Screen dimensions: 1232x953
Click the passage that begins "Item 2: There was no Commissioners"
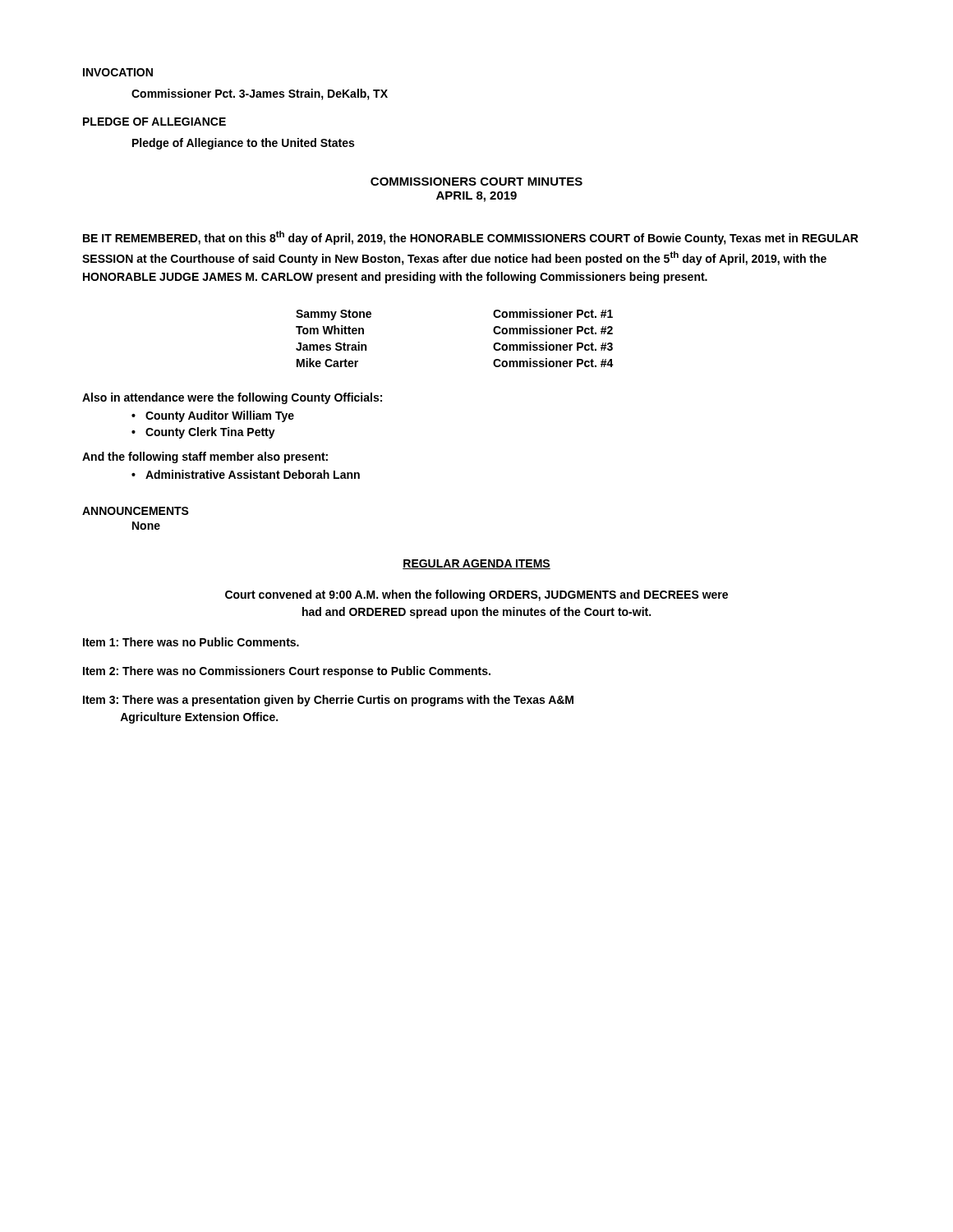[x=287, y=671]
